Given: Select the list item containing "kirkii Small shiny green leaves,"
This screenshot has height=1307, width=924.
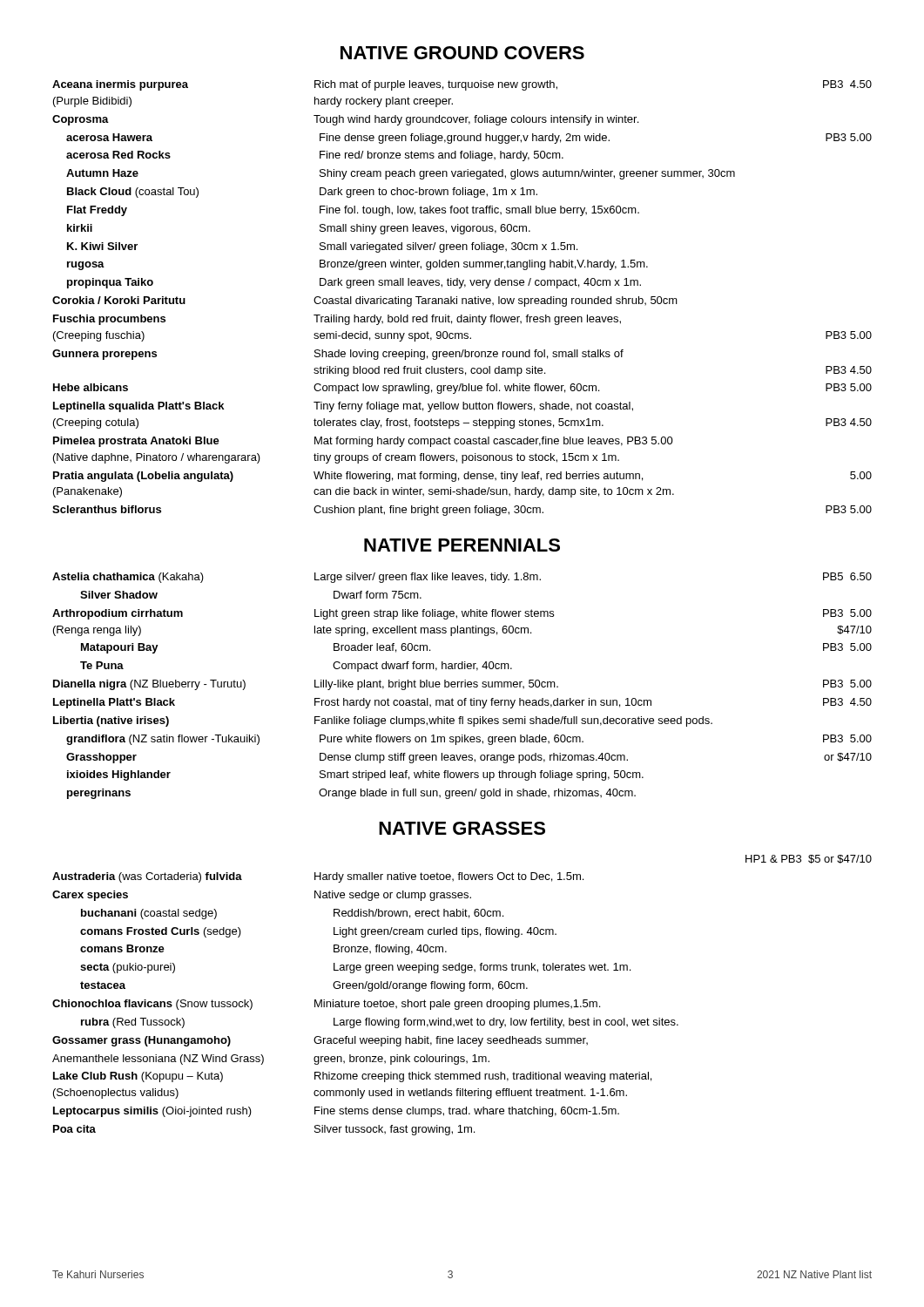Looking at the screenshot, I should click(462, 228).
